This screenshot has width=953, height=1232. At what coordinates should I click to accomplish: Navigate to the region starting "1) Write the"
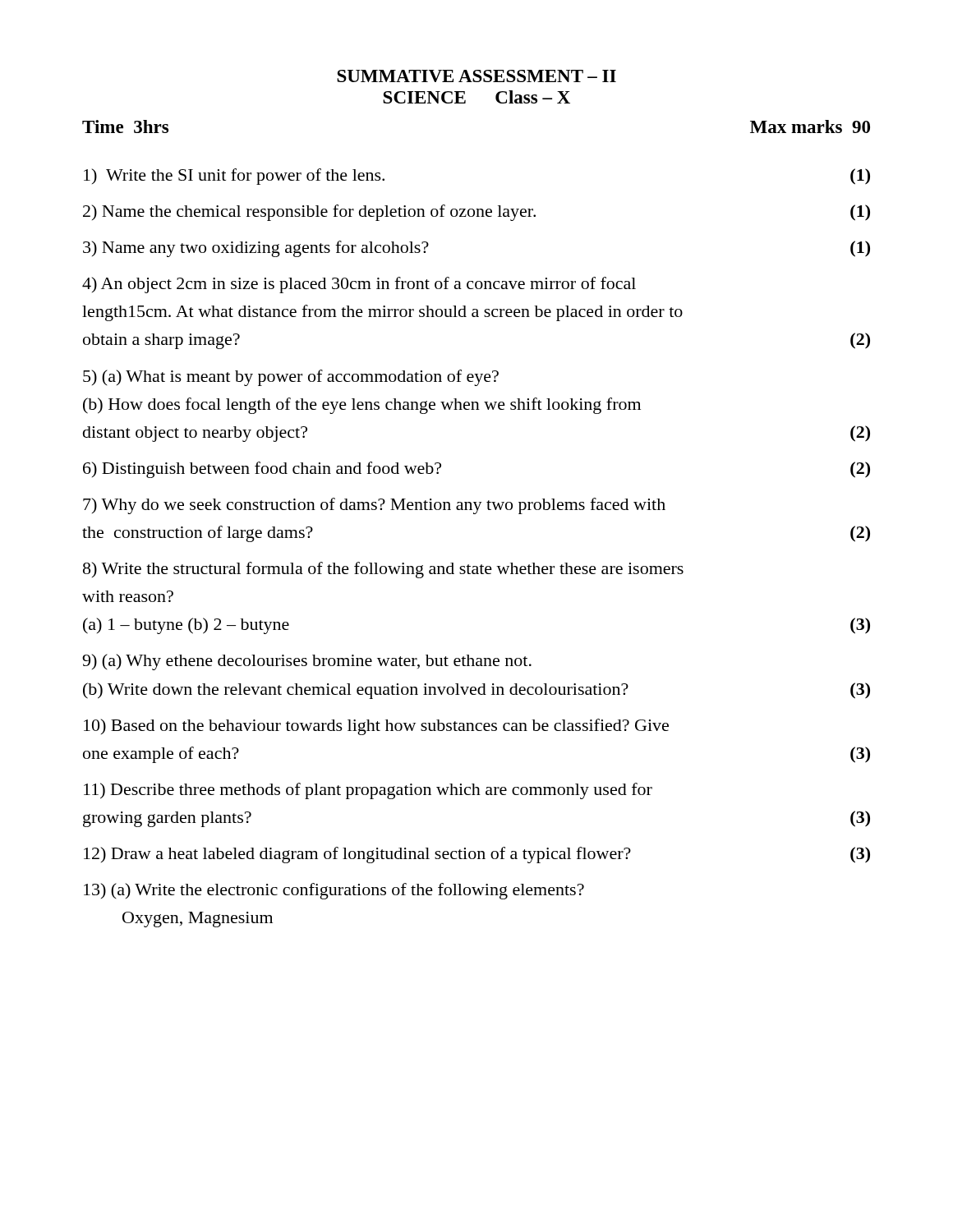[x=234, y=176]
